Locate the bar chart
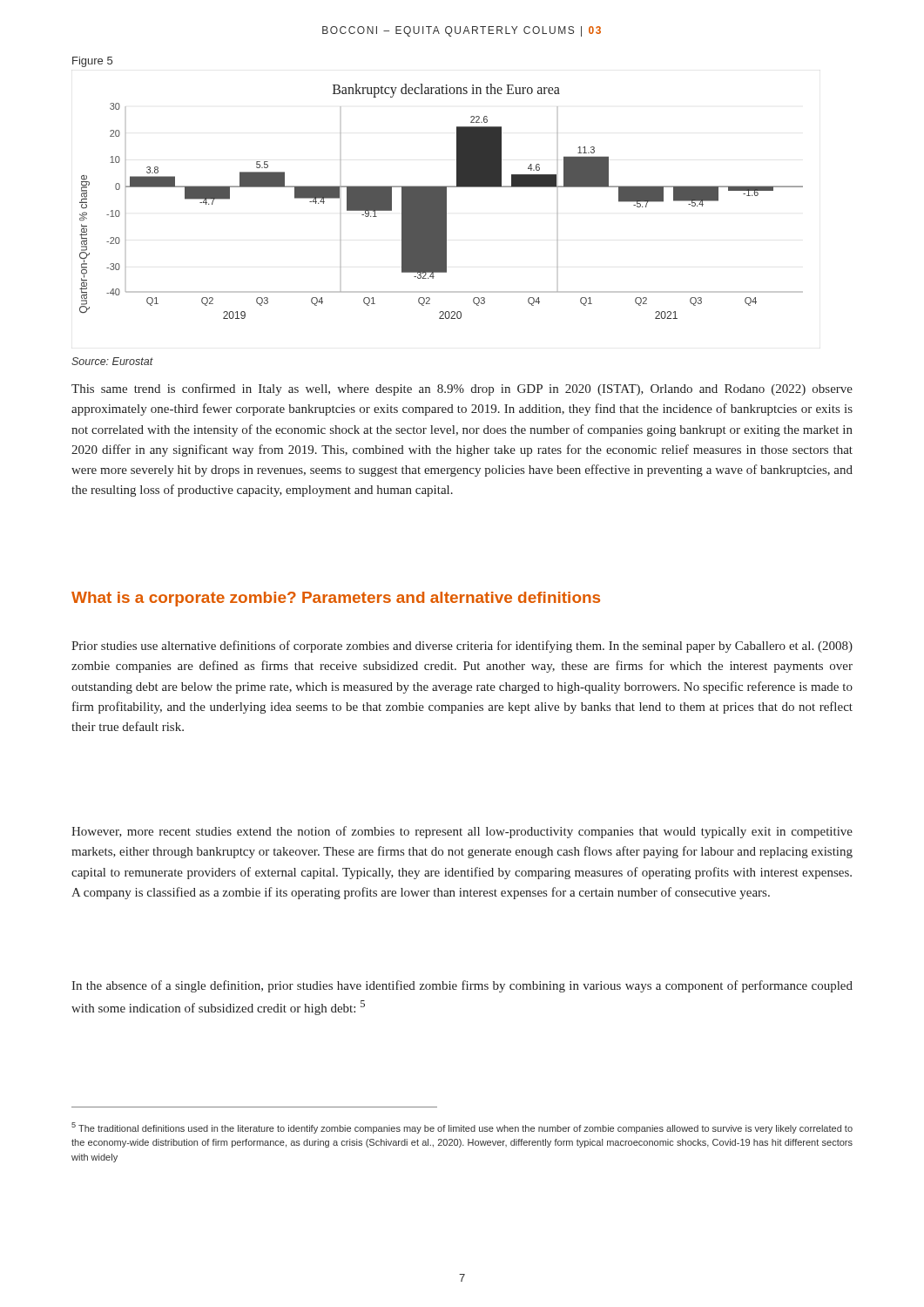This screenshot has height=1307, width=924. pos(446,209)
